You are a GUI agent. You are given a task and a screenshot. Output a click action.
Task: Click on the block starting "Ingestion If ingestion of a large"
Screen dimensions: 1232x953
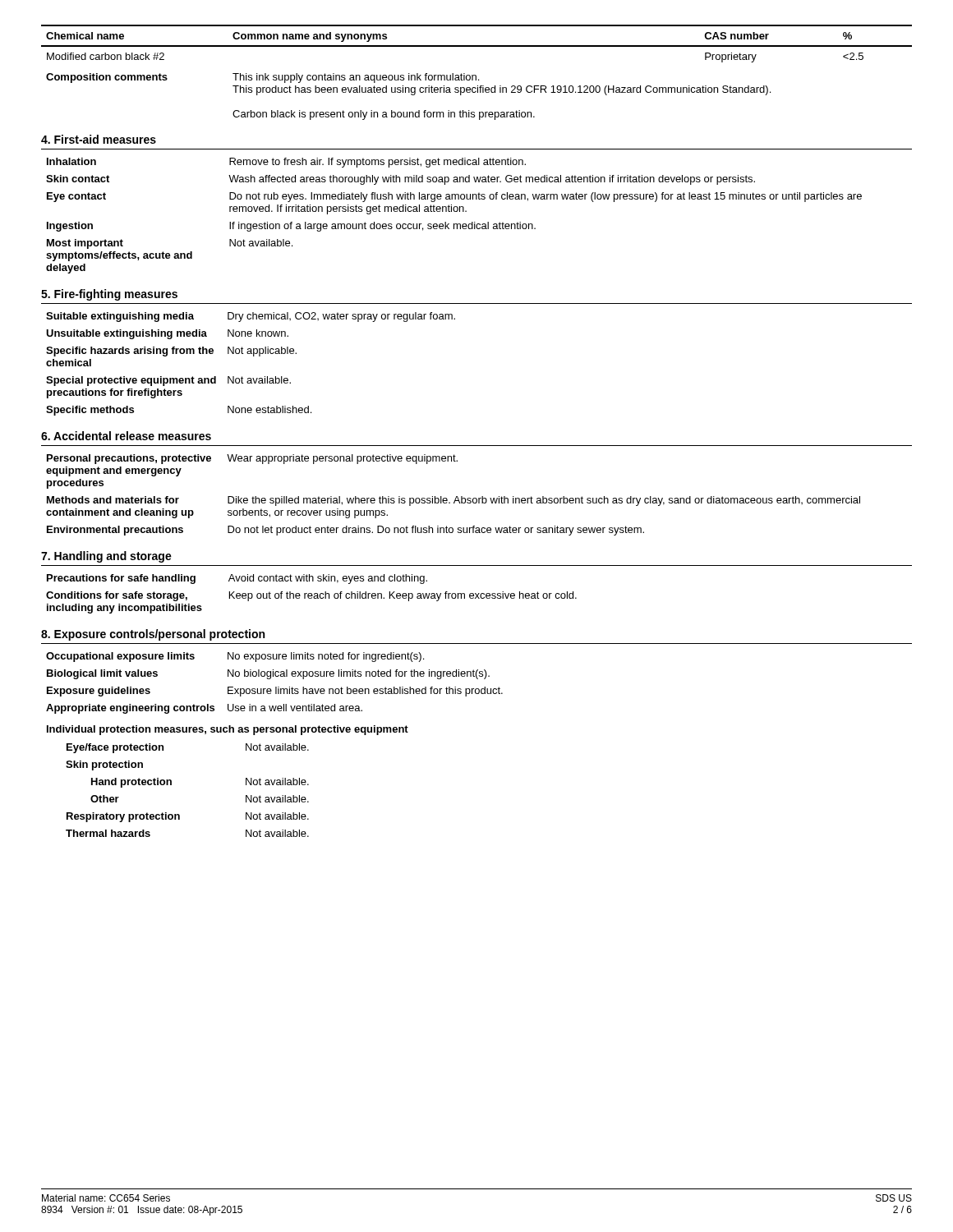coord(476,225)
